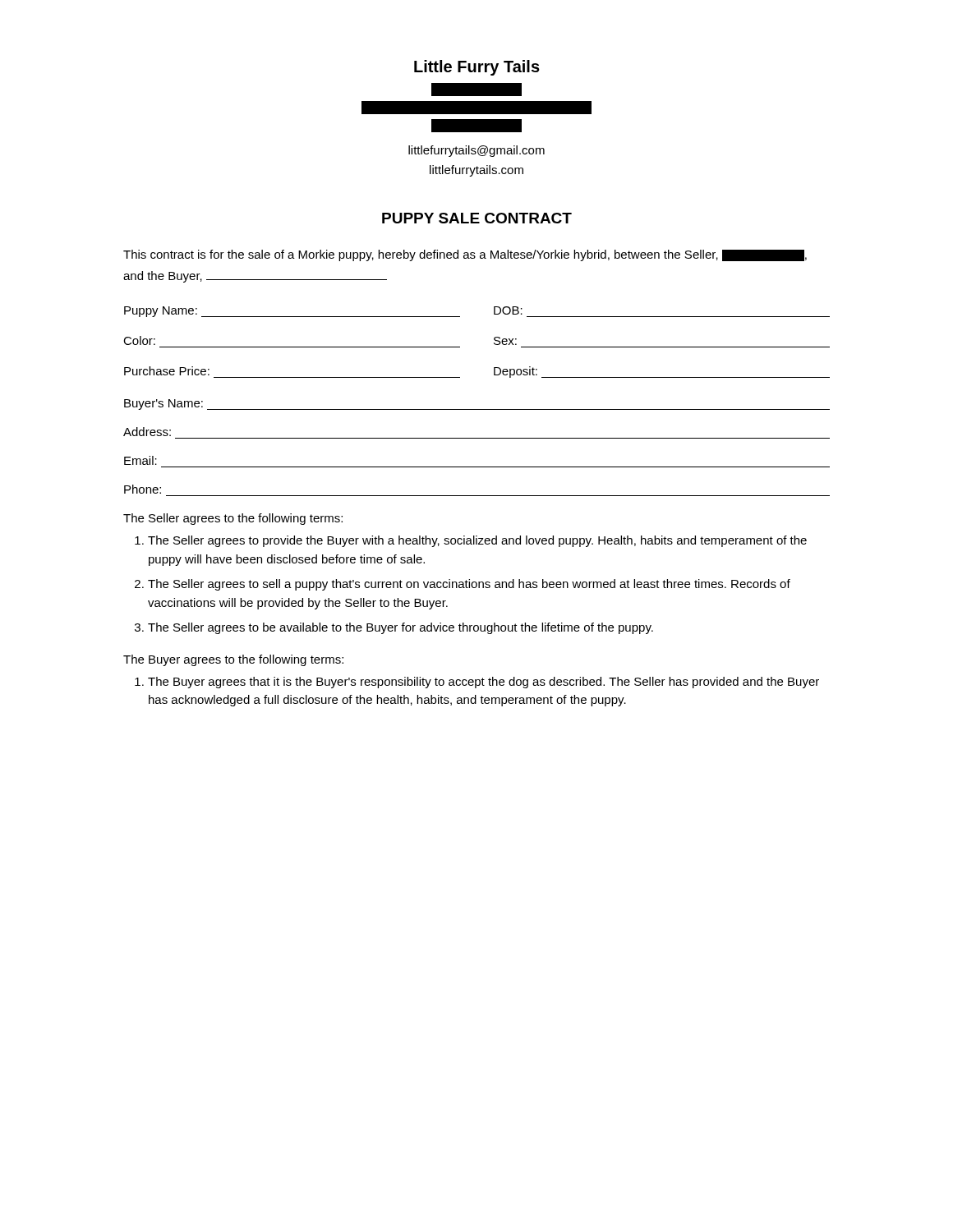Viewport: 953px width, 1232px height.
Task: Point to "Buyer's Name:"
Action: [x=476, y=402]
